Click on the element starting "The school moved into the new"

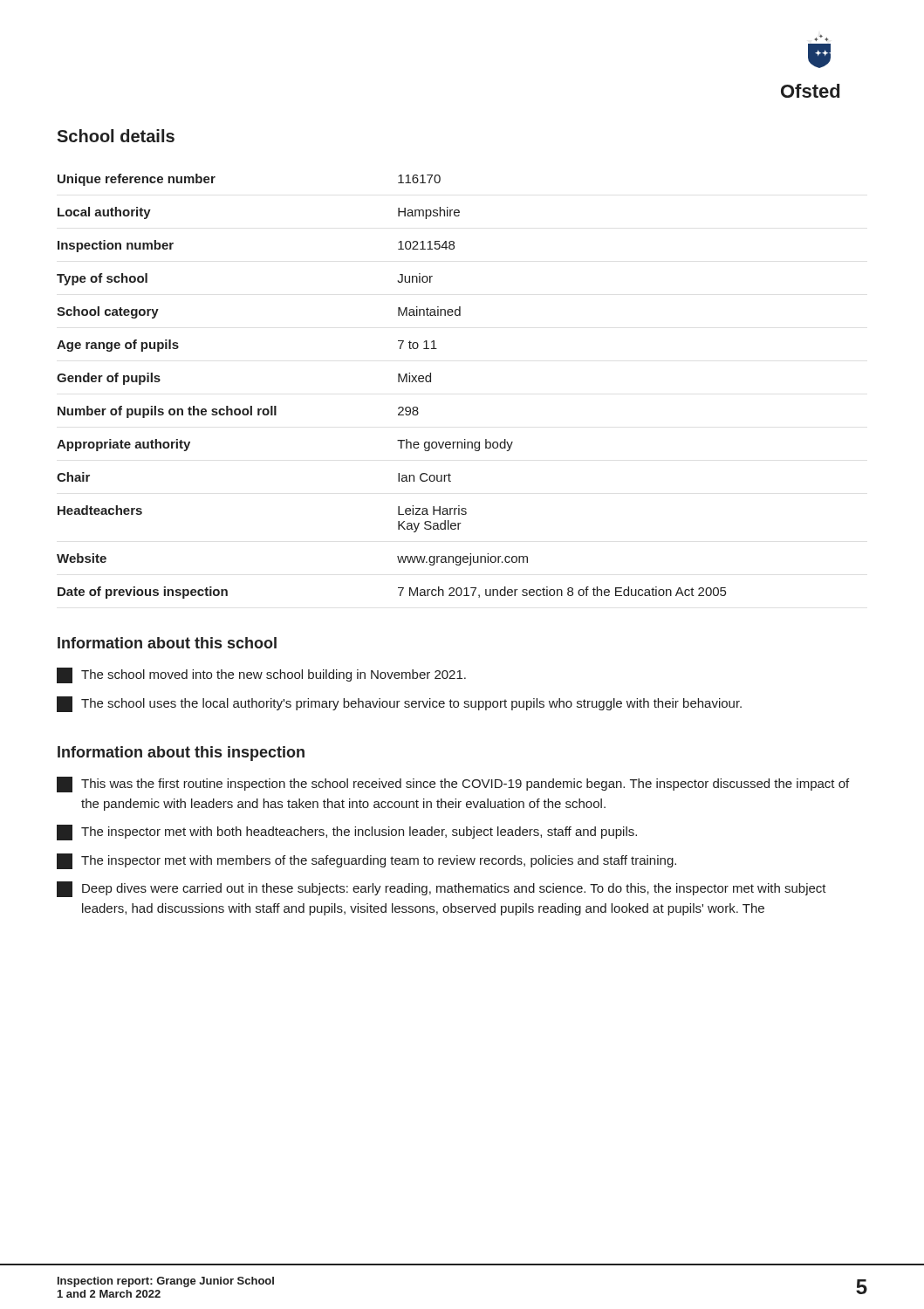click(x=462, y=675)
